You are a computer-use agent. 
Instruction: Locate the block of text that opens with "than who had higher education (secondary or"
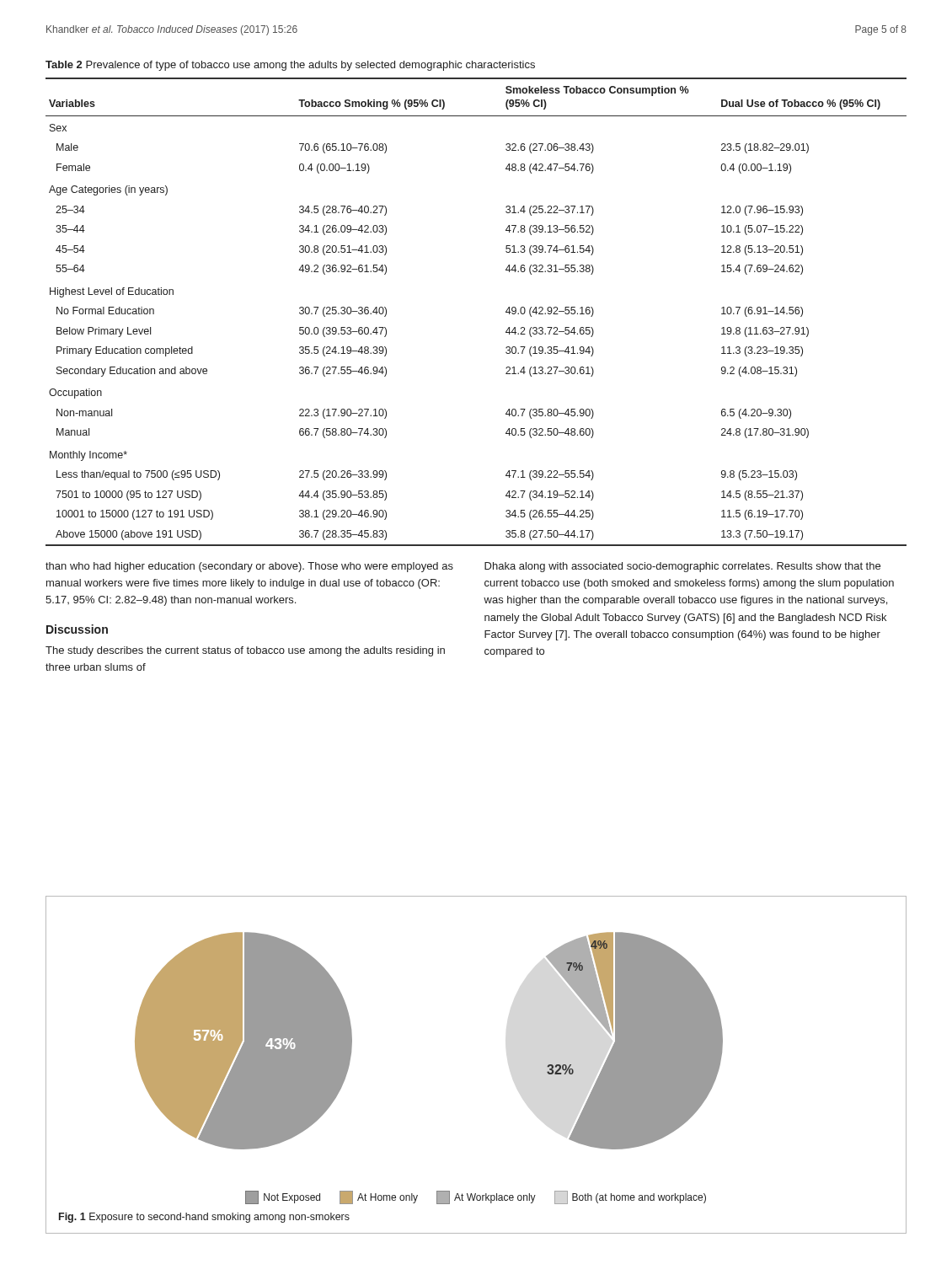249,583
